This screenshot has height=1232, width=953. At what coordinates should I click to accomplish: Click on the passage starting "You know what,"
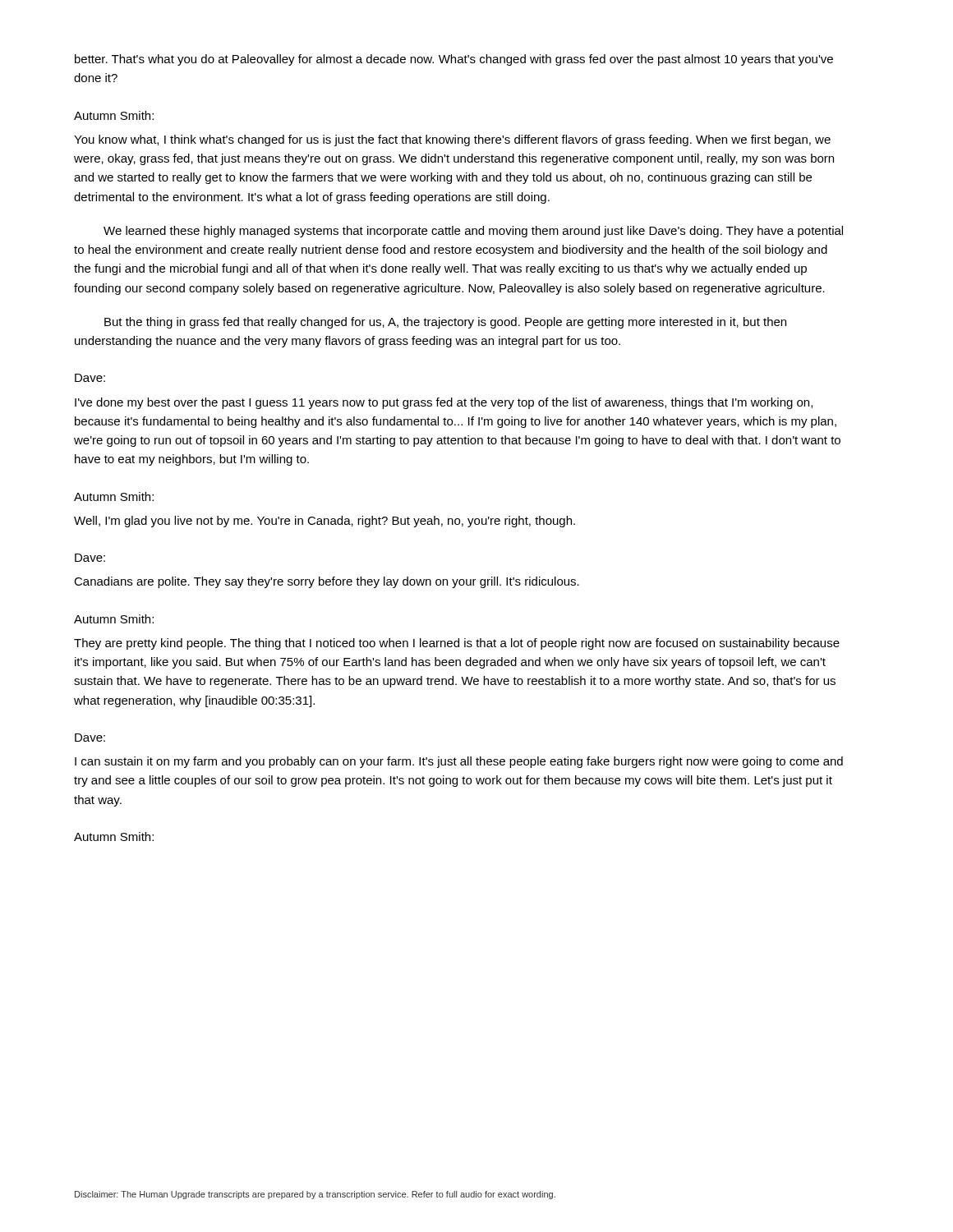click(x=454, y=168)
